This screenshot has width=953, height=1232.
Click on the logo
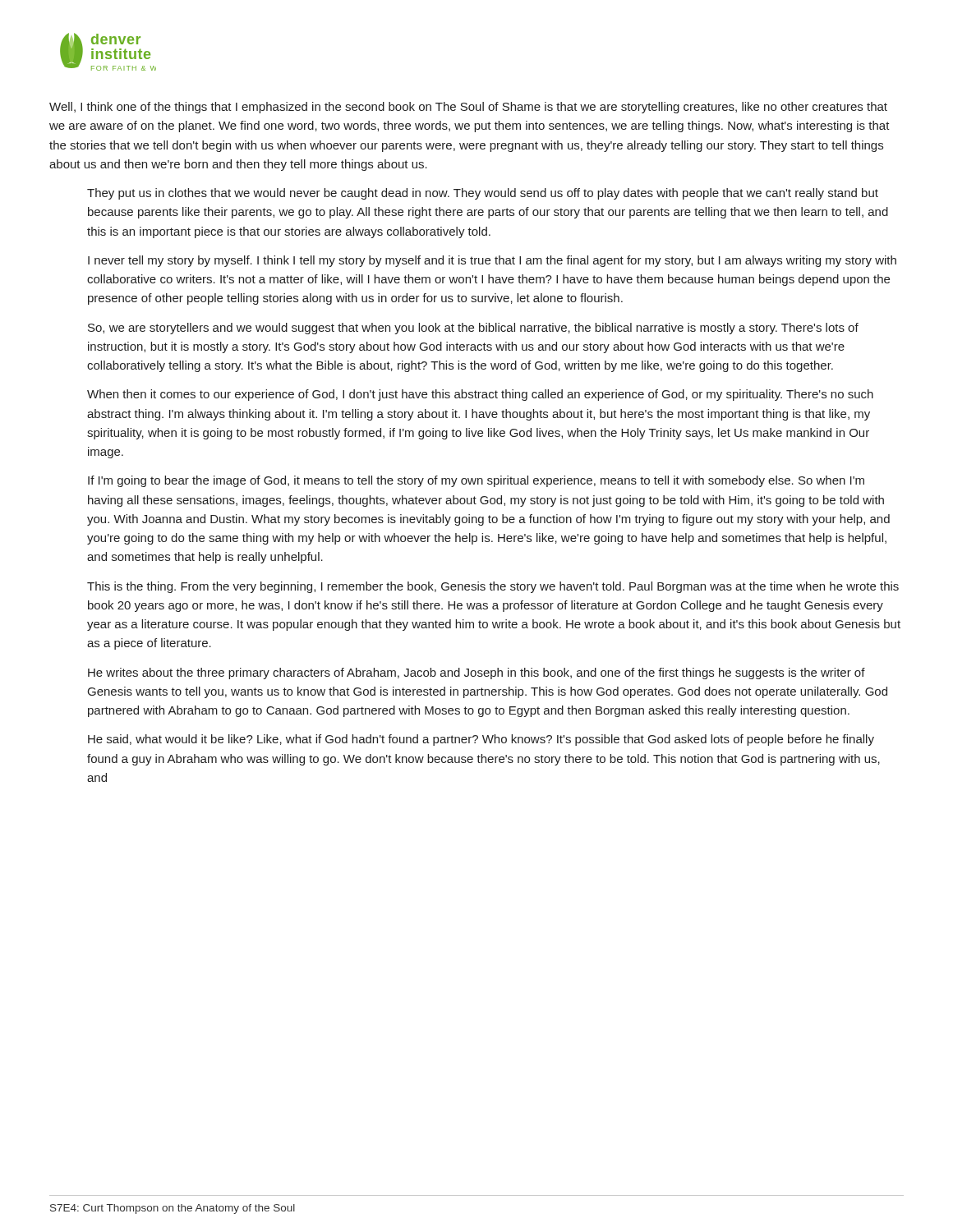click(x=103, y=53)
